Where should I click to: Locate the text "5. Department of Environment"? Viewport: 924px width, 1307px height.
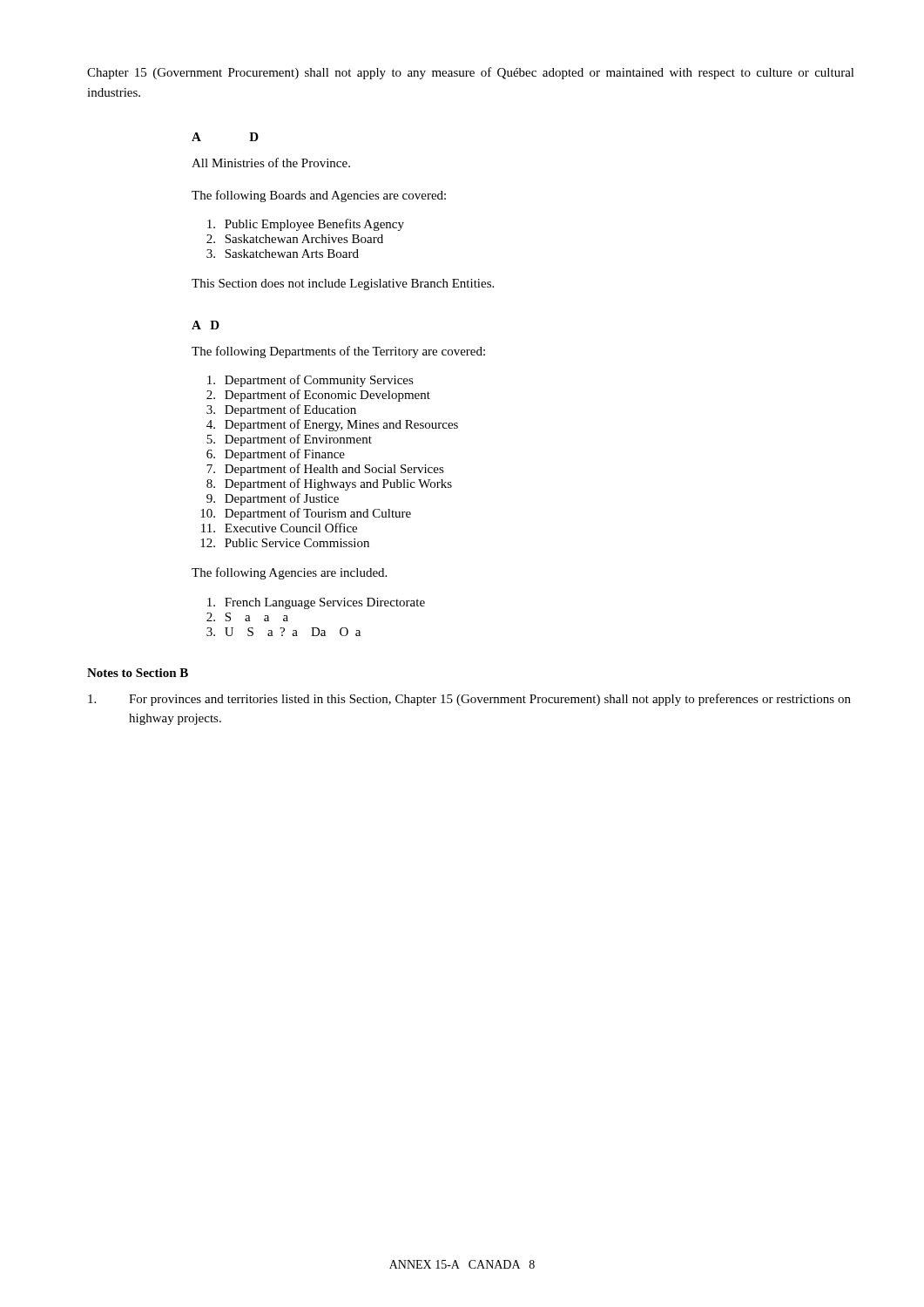[x=282, y=440]
